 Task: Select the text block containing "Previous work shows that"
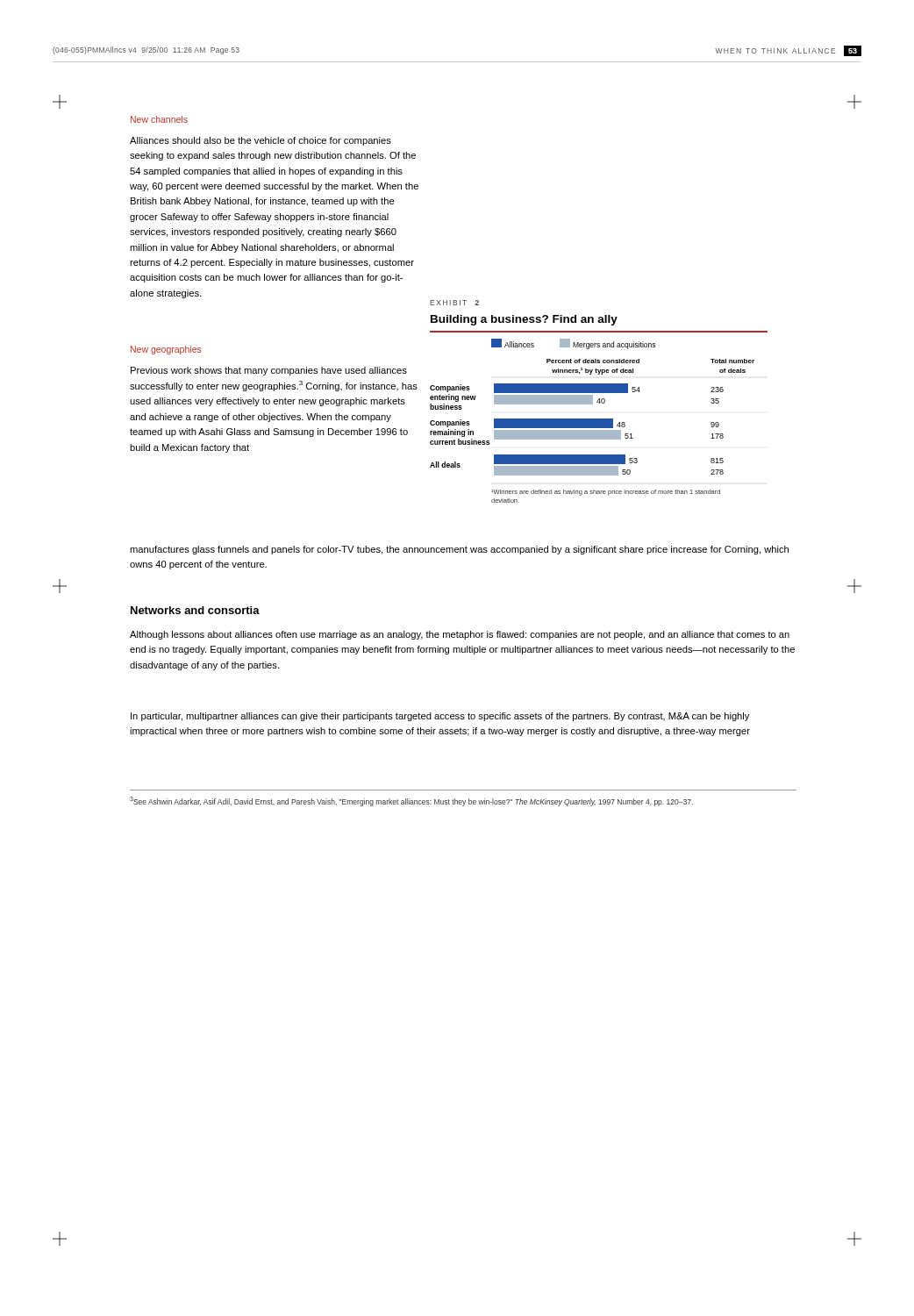pyautogui.click(x=274, y=409)
